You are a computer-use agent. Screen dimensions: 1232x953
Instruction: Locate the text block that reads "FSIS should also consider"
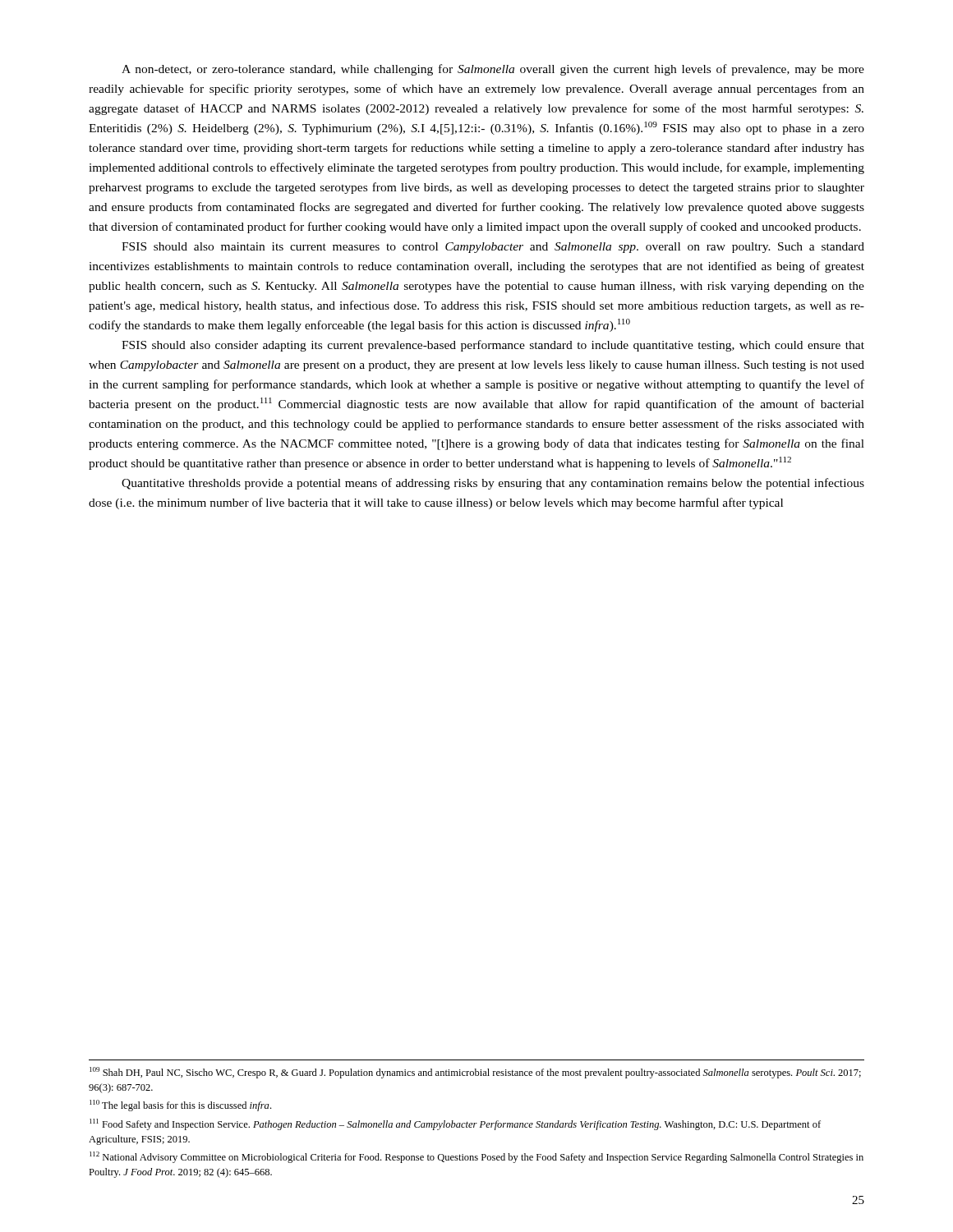pyautogui.click(x=476, y=404)
